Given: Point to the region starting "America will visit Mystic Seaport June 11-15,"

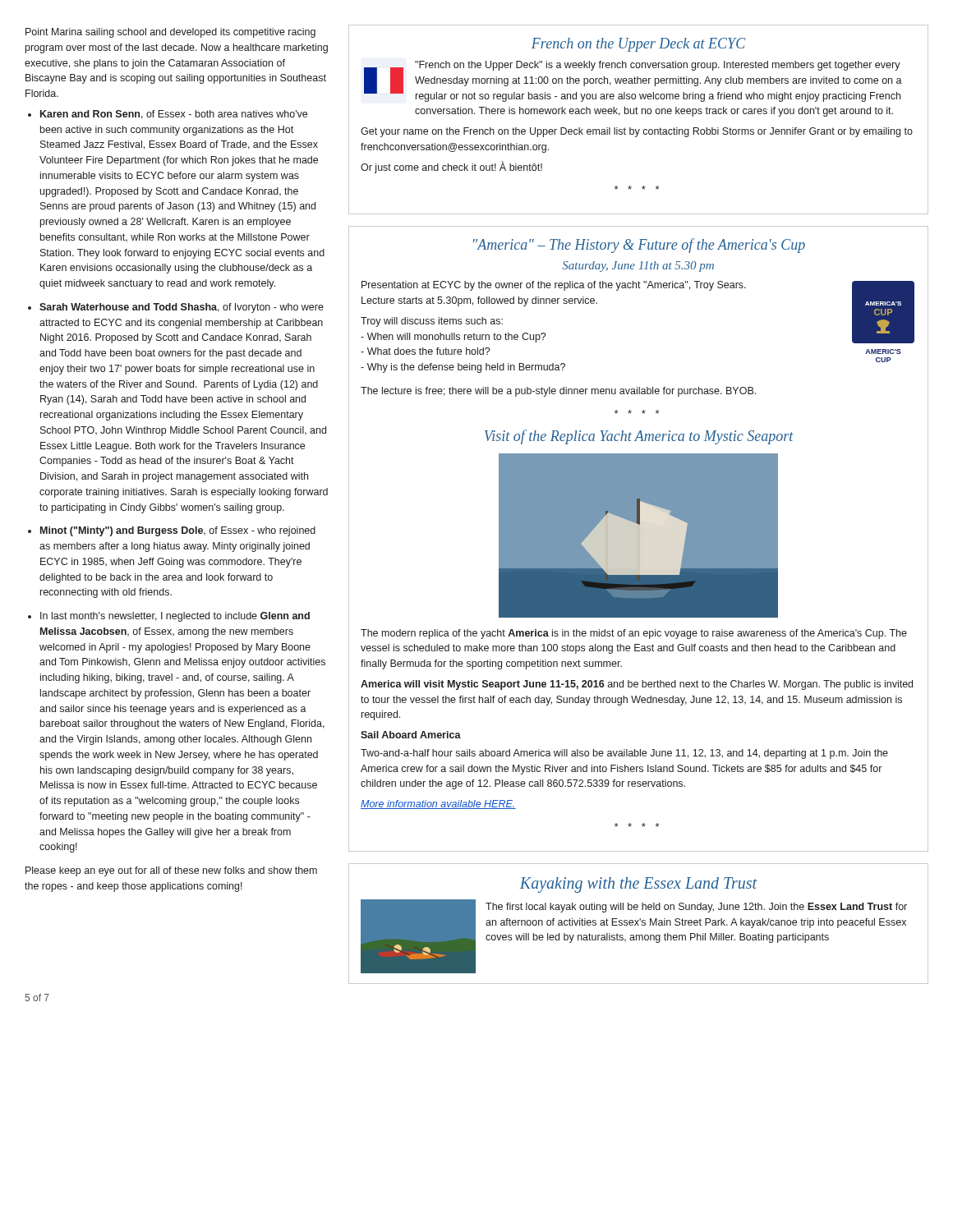Looking at the screenshot, I should pos(637,699).
